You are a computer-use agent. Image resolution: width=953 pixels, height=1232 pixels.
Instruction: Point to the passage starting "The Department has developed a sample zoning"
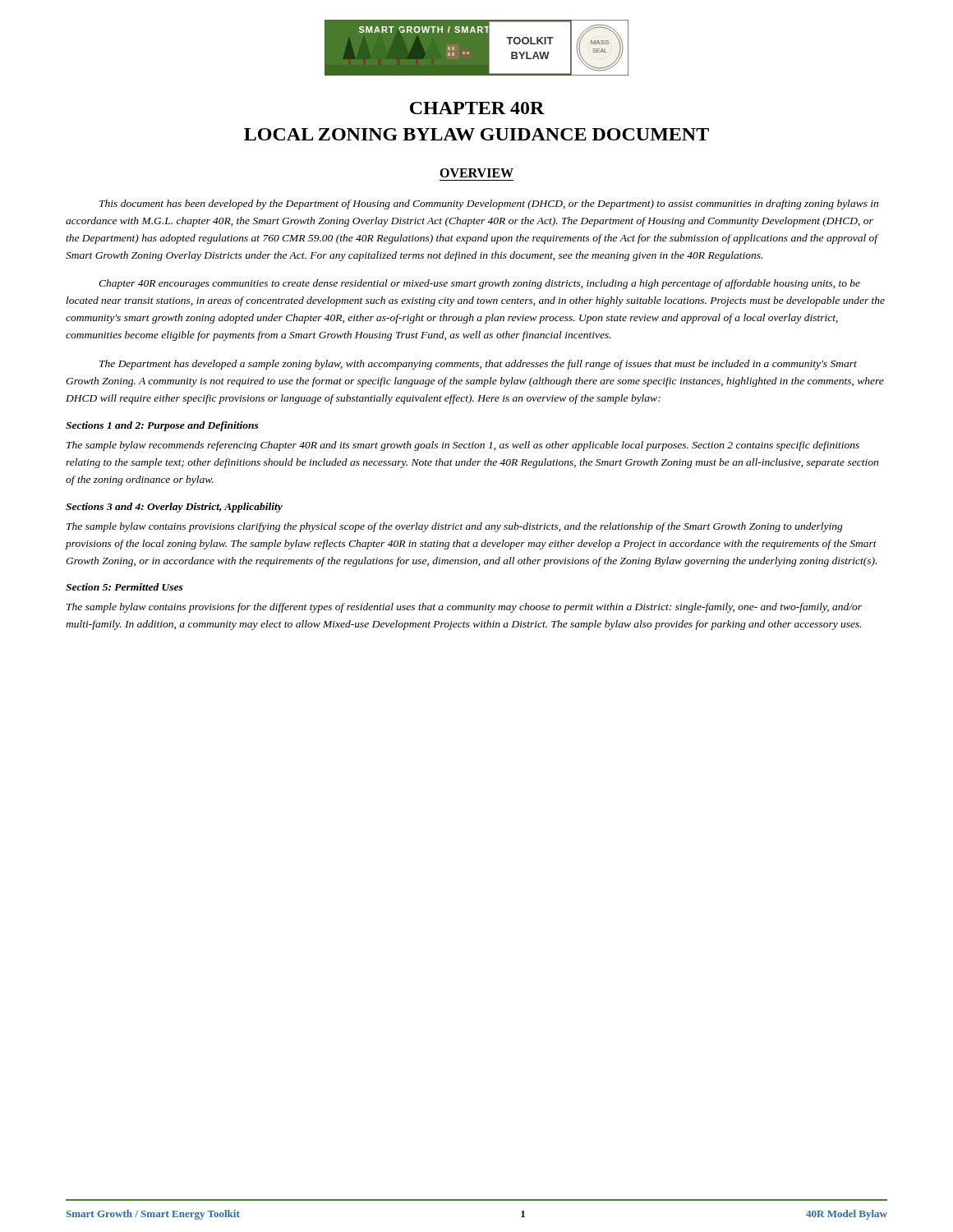pos(475,381)
